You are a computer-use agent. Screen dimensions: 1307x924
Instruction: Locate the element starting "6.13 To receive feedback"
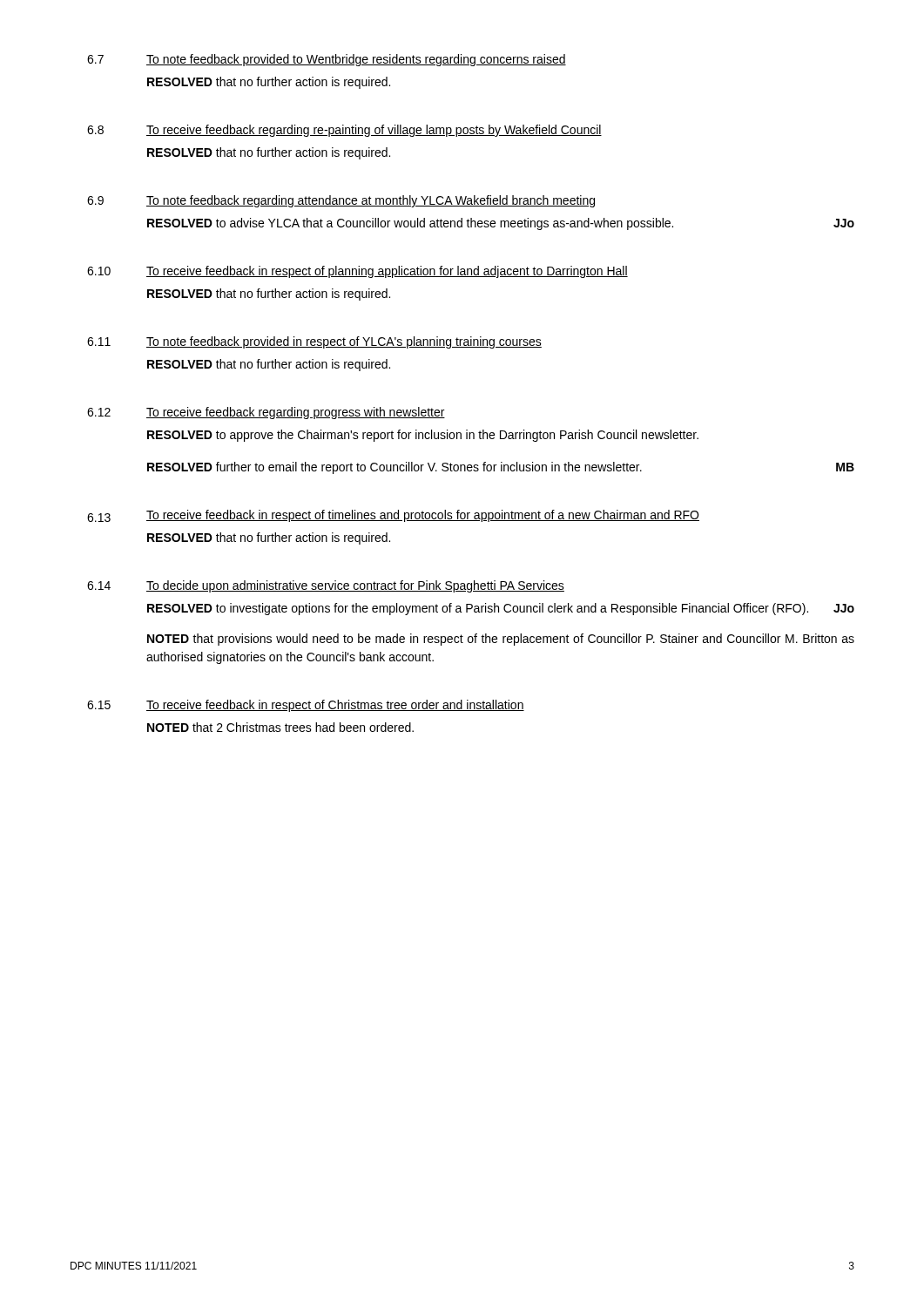pyautogui.click(x=471, y=531)
